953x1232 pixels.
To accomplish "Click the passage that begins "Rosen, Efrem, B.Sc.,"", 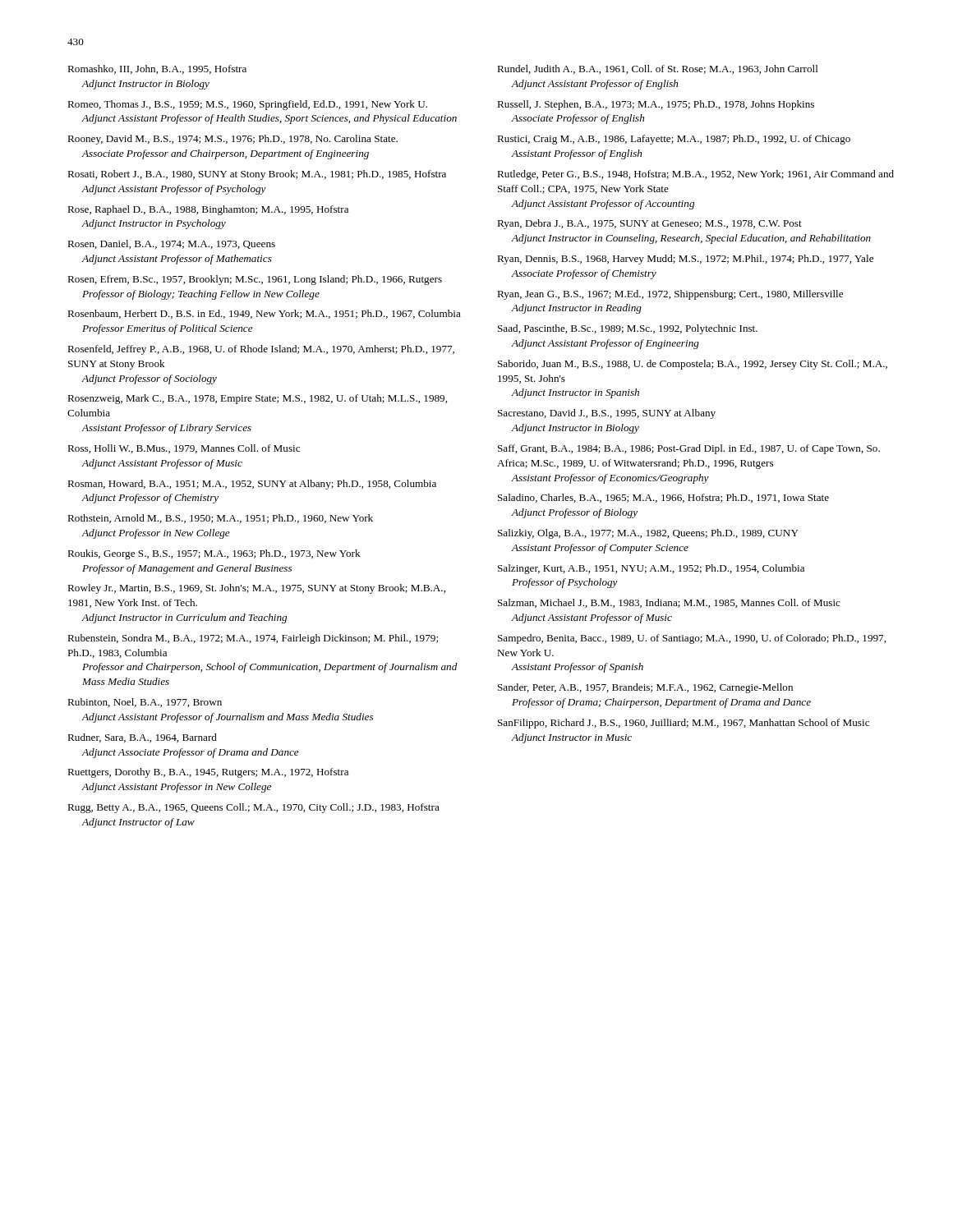I will (x=267, y=286).
